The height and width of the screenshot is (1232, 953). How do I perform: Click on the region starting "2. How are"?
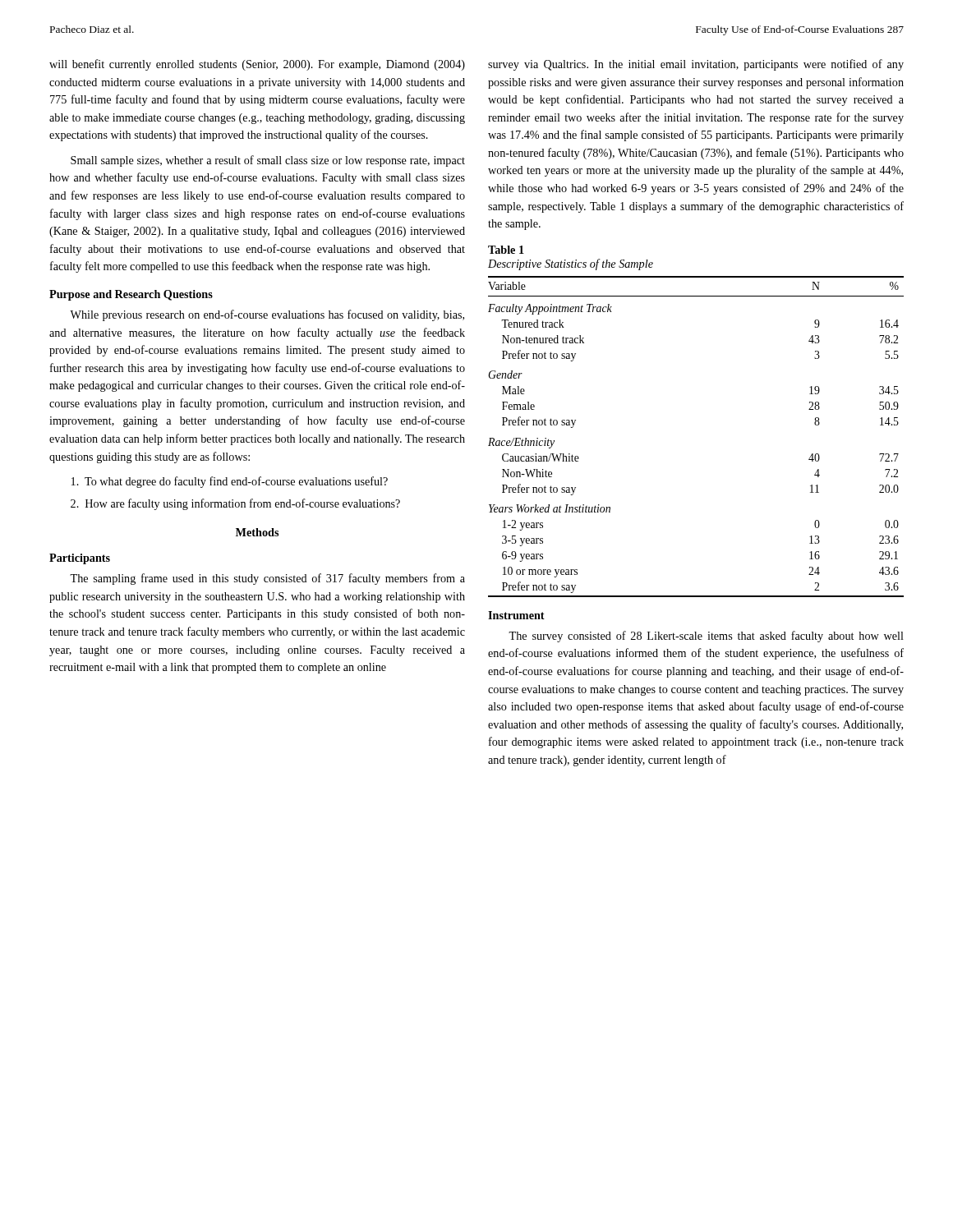pos(235,503)
